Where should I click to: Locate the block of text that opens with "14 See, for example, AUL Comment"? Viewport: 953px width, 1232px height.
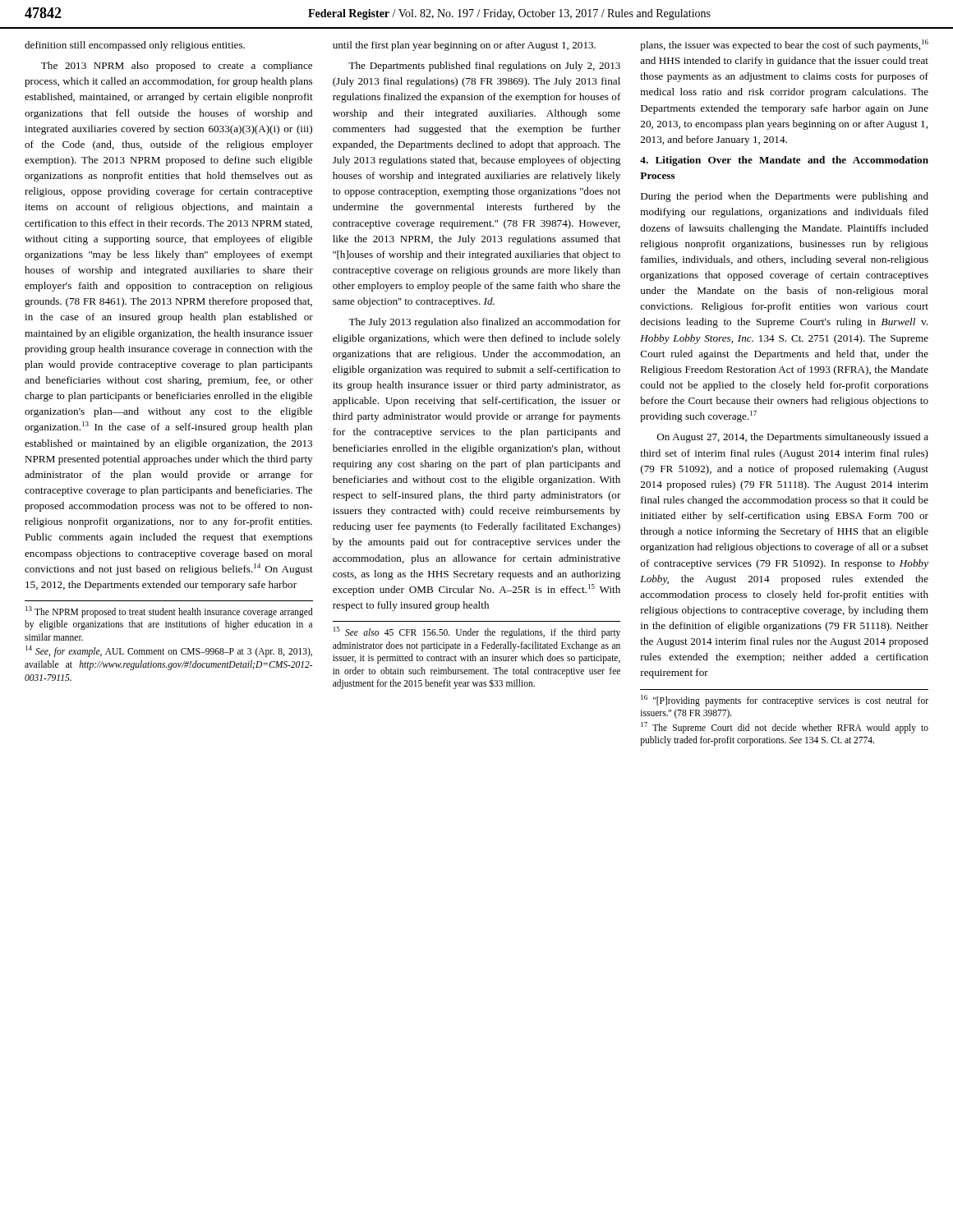click(169, 665)
